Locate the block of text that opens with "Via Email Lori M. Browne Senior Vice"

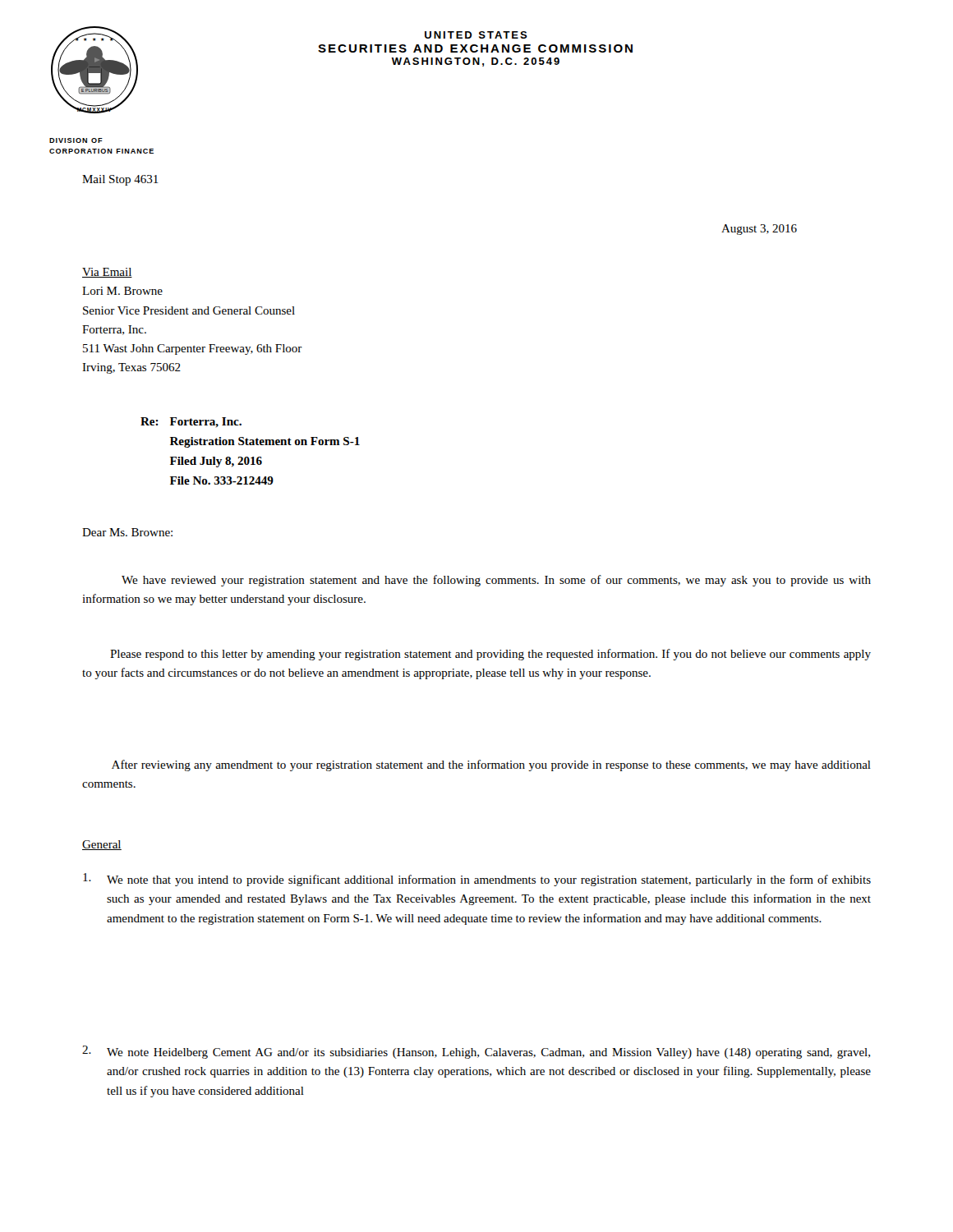pyautogui.click(x=192, y=320)
